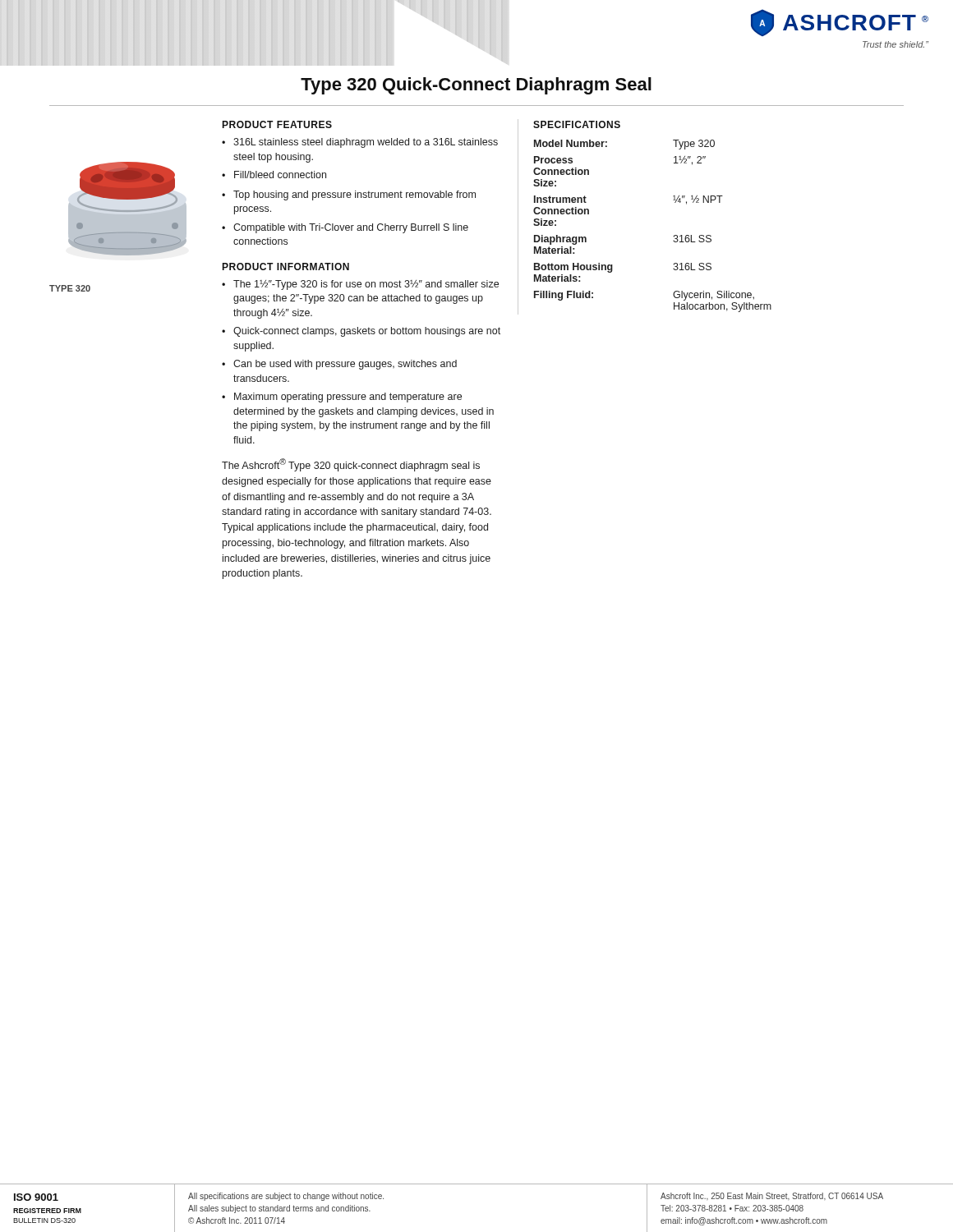
Task: Select the element starting "• Compatible with Tri-Clover and"
Action: [362, 235]
